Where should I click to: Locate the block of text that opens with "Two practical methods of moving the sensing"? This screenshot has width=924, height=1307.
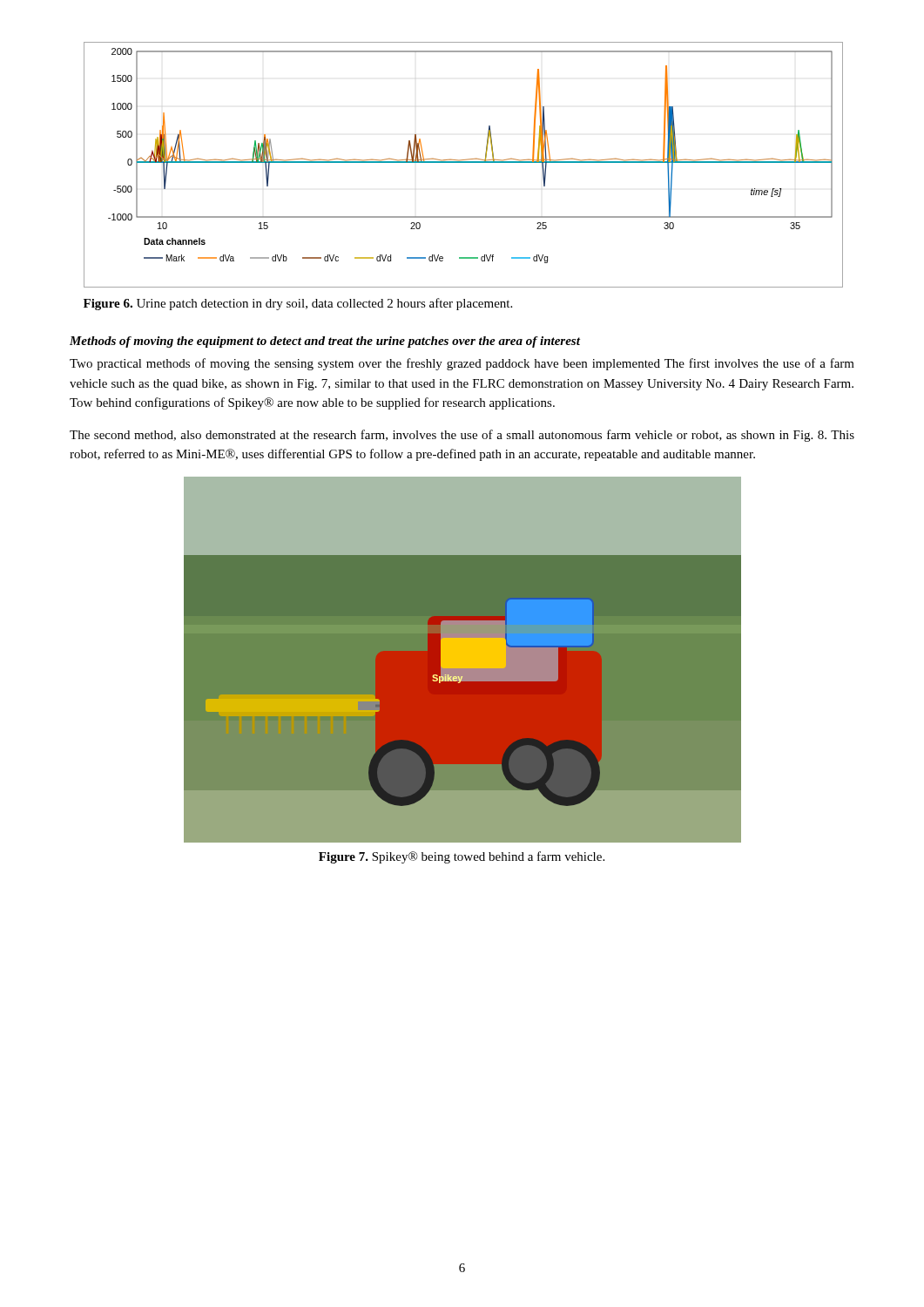tap(462, 383)
